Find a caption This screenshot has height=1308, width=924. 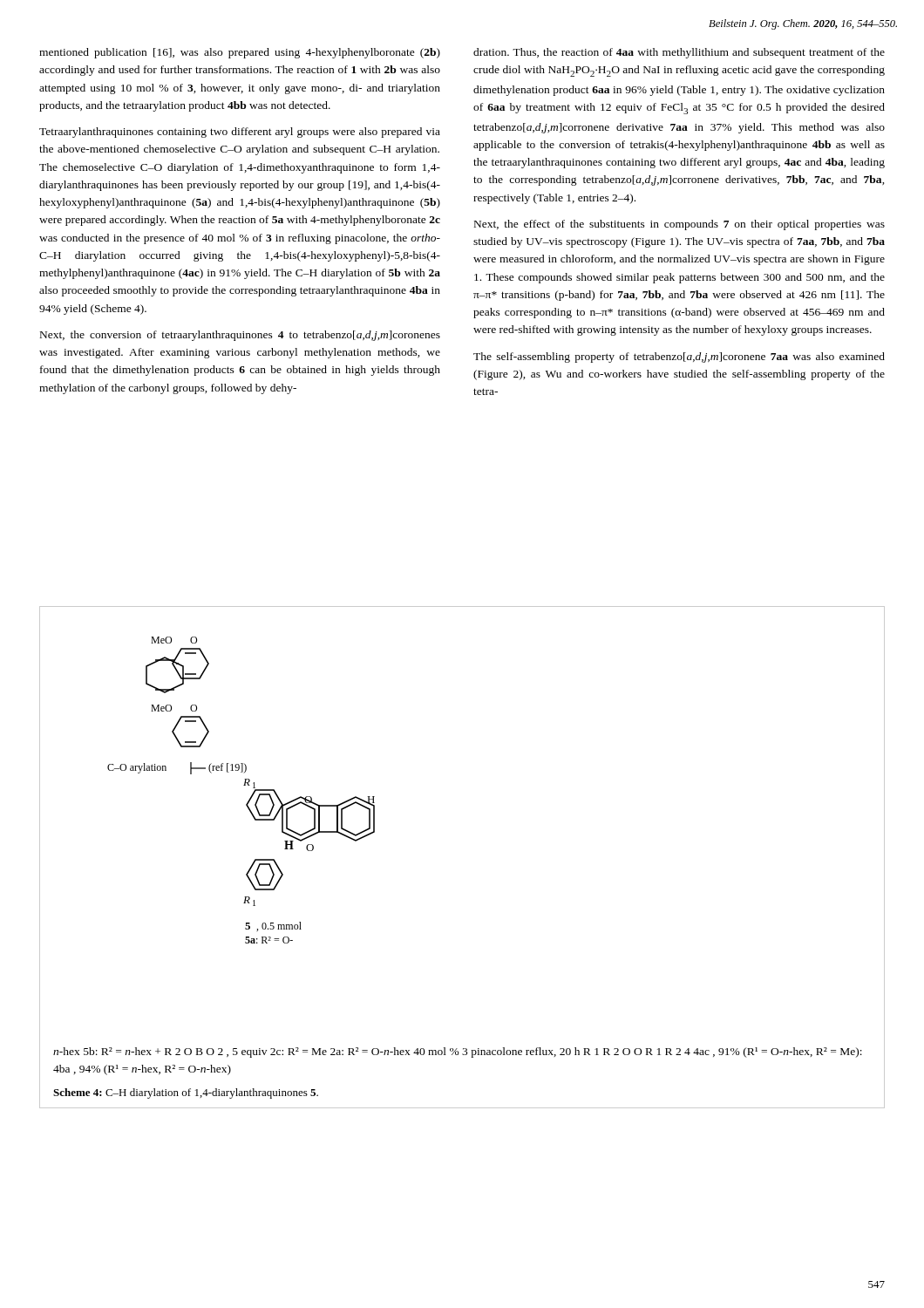186,1092
